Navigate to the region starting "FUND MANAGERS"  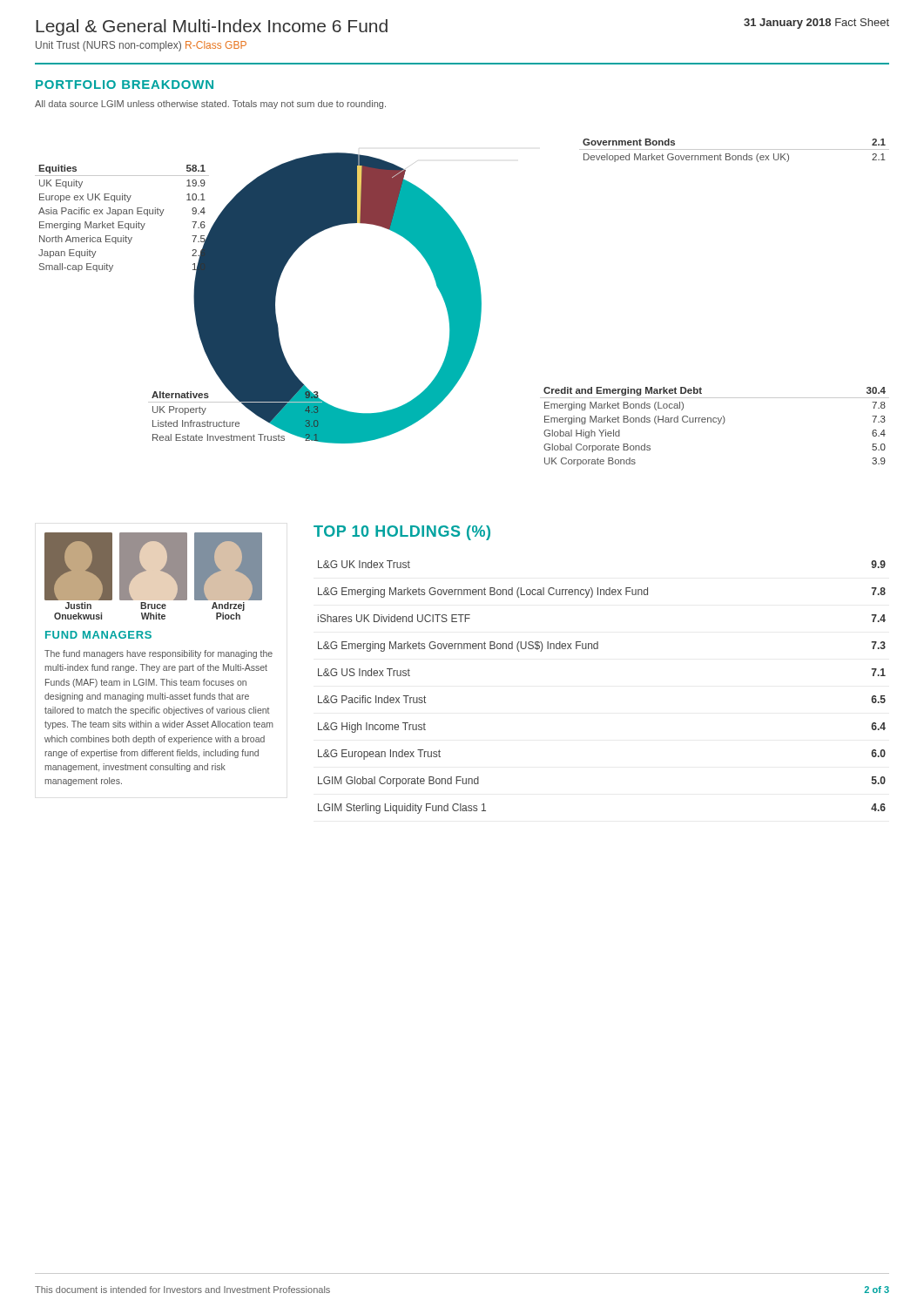(98, 635)
